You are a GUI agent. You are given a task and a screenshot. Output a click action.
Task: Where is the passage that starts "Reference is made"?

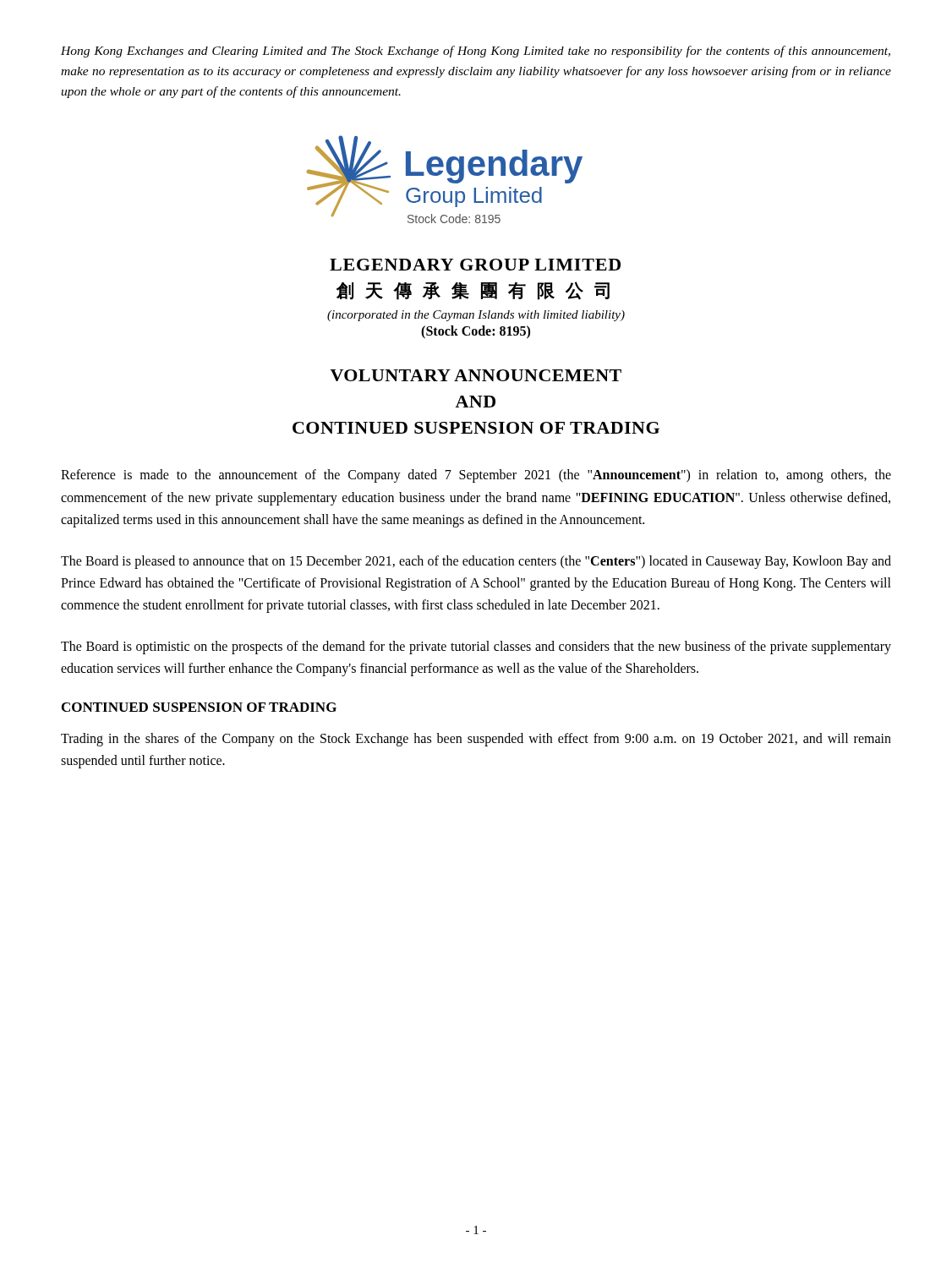476,497
